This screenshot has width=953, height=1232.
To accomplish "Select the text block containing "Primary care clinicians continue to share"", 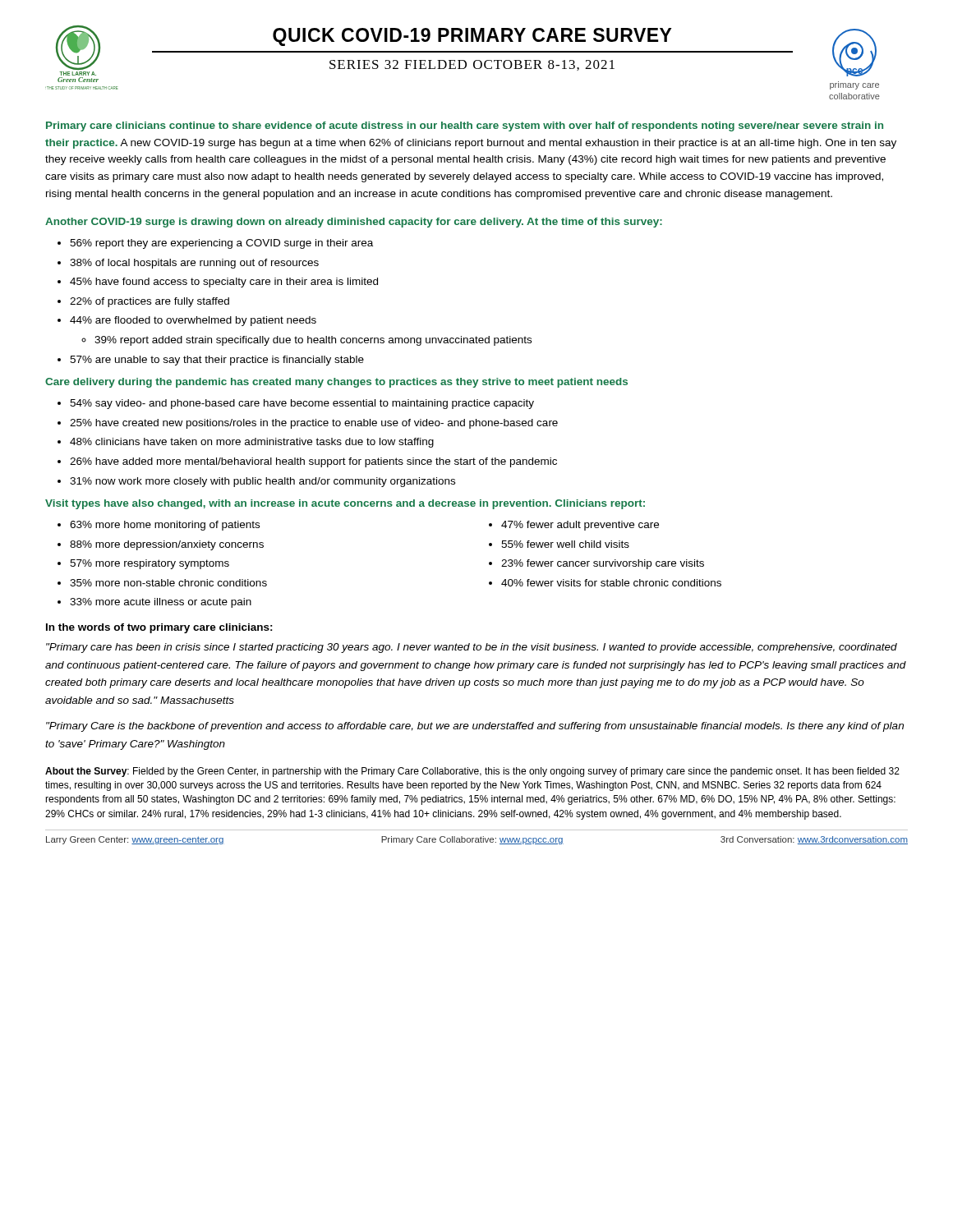I will point(471,159).
